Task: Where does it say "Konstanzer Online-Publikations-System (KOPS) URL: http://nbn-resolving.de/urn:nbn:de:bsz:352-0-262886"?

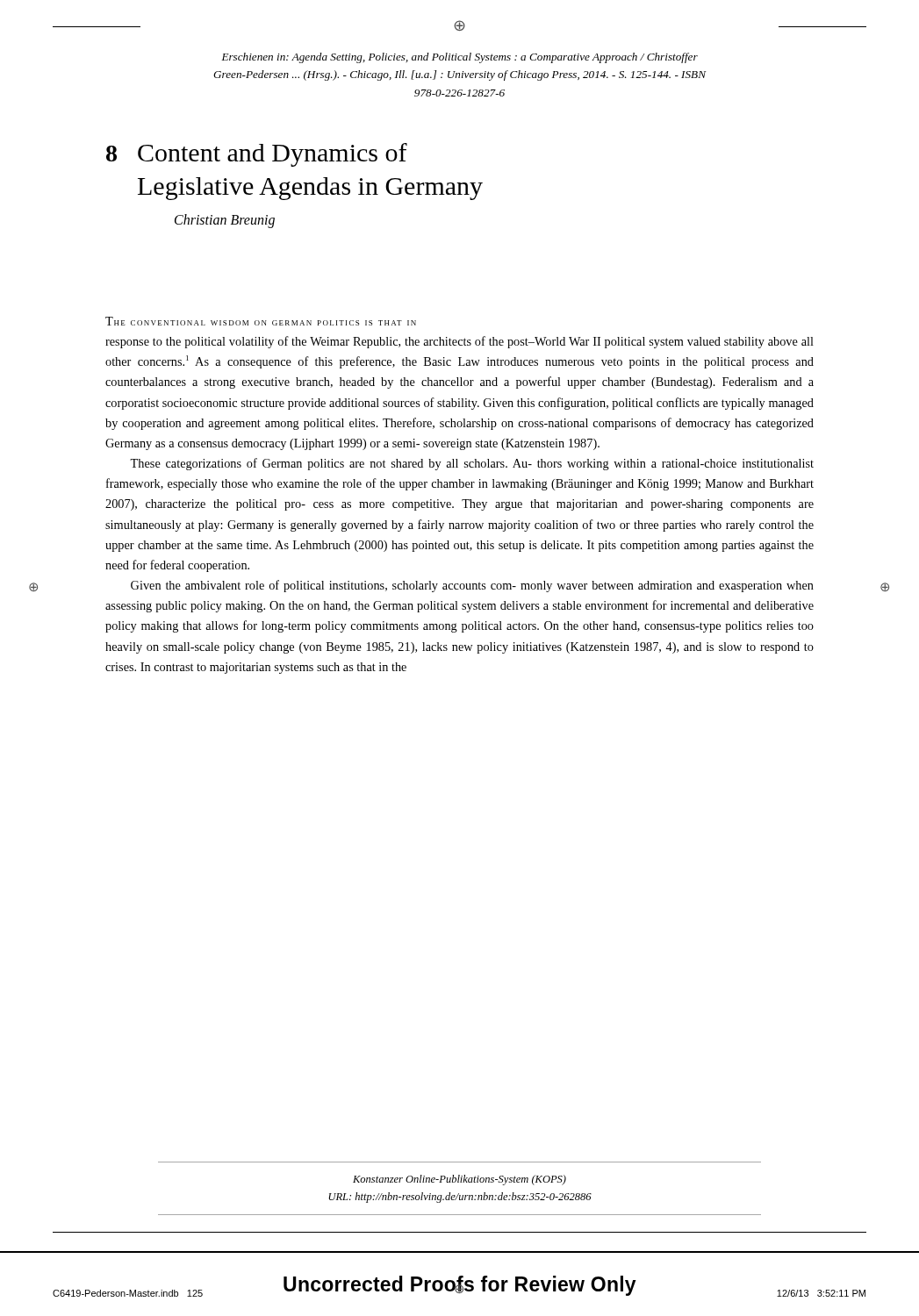Action: pyautogui.click(x=460, y=1188)
